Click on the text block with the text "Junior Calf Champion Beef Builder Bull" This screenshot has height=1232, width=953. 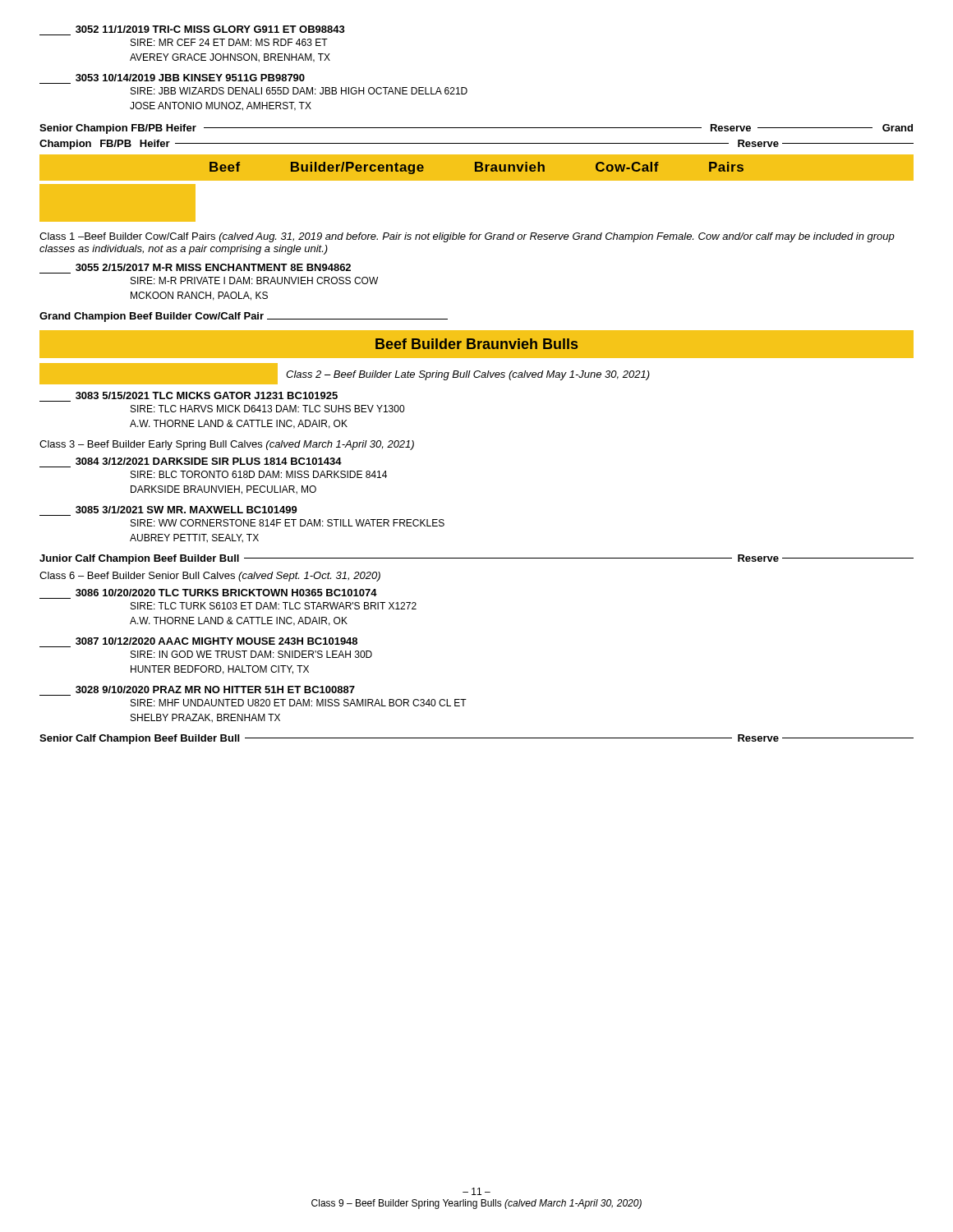pyautogui.click(x=476, y=558)
